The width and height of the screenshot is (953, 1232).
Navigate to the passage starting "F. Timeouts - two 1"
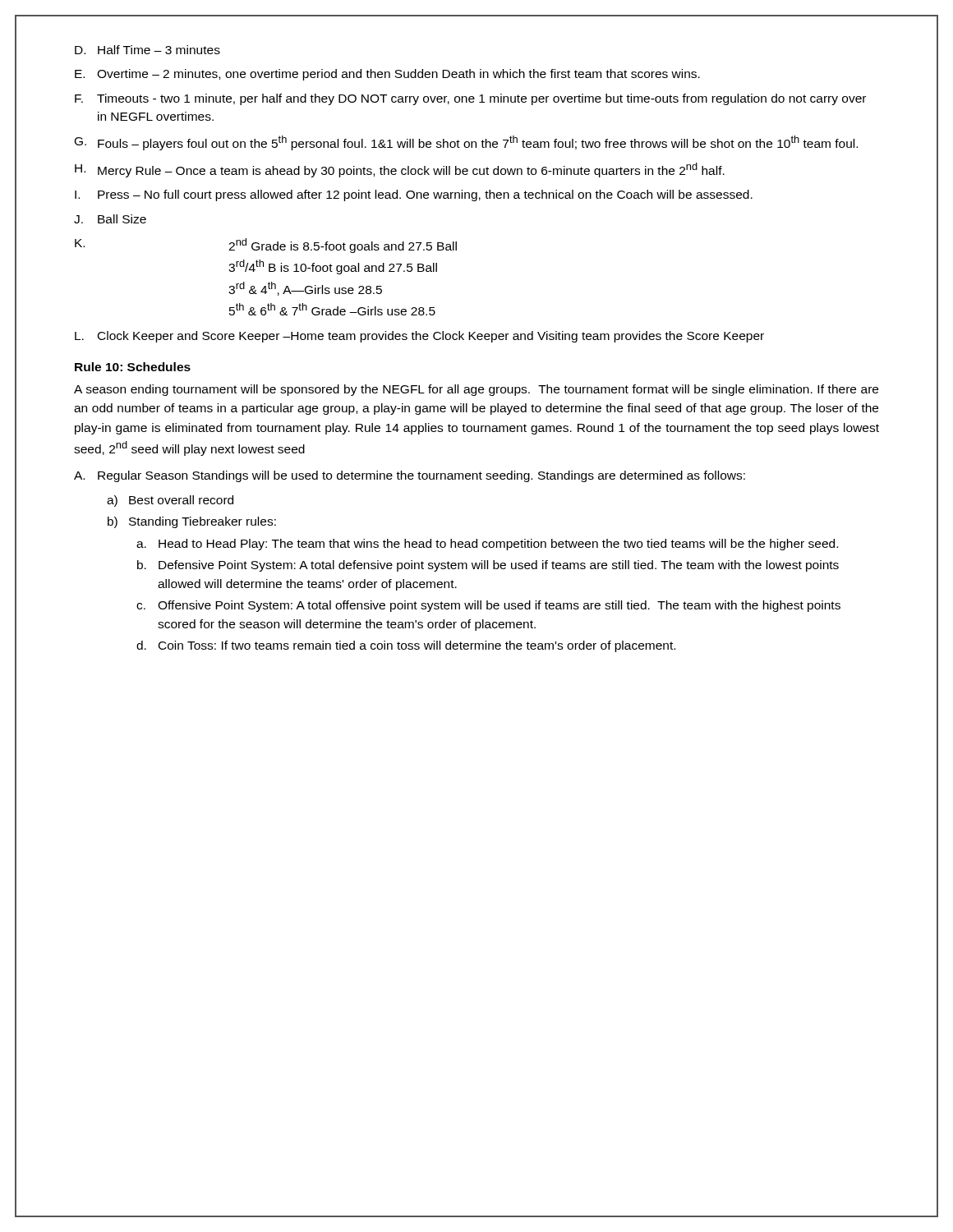(476, 108)
